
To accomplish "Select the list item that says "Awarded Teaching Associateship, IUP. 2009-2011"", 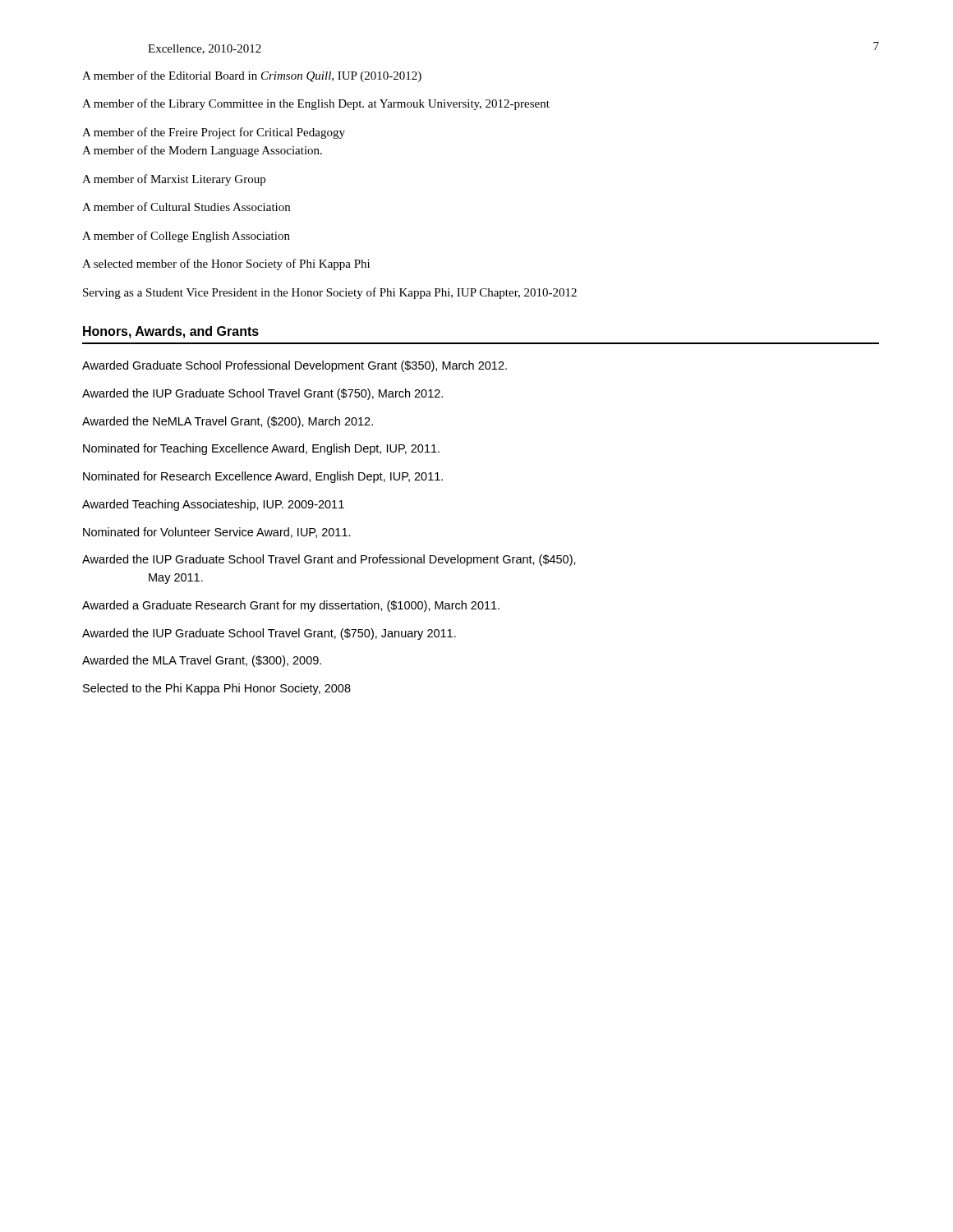I will (x=213, y=504).
